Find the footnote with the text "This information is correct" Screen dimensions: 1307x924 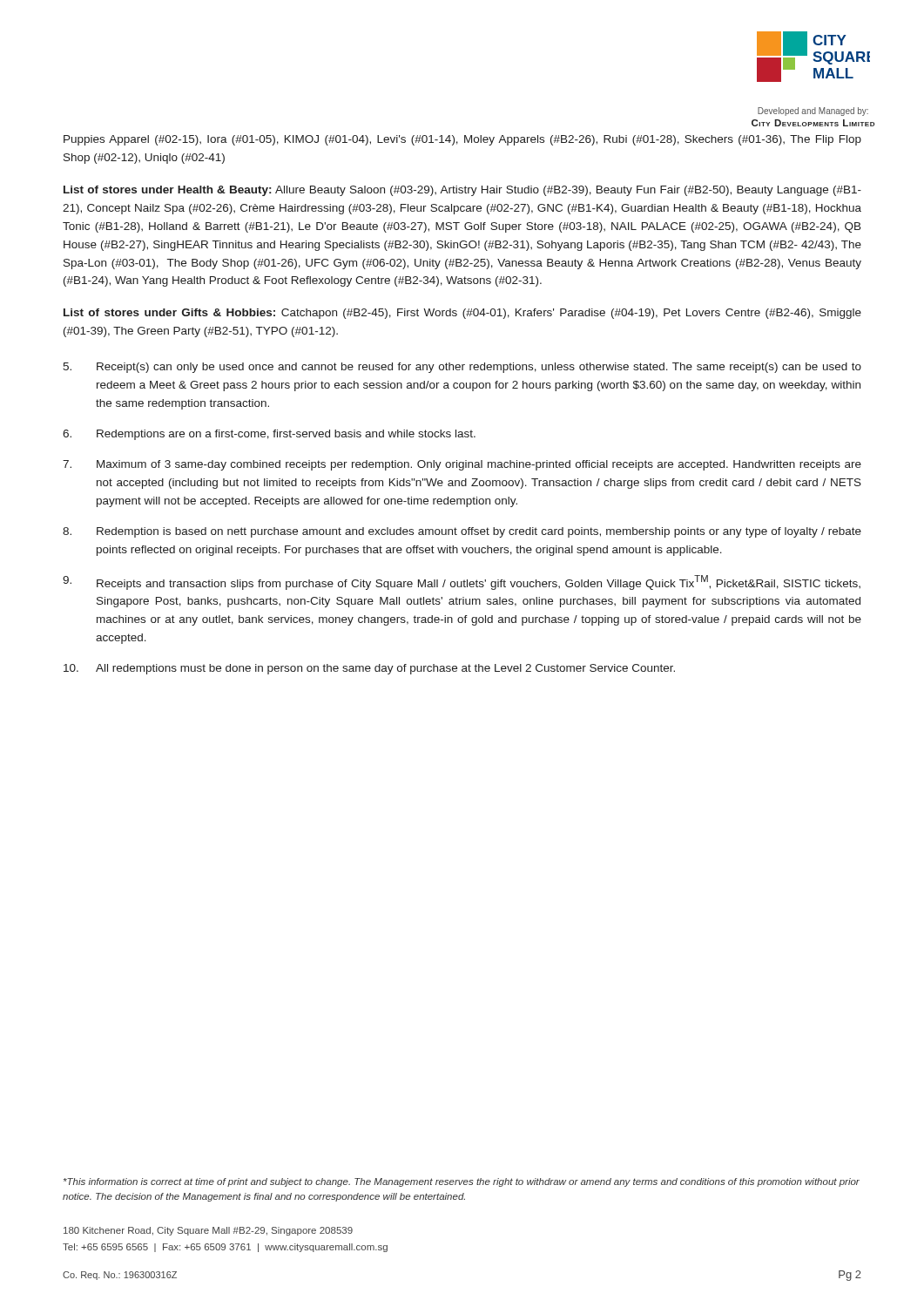461,1189
